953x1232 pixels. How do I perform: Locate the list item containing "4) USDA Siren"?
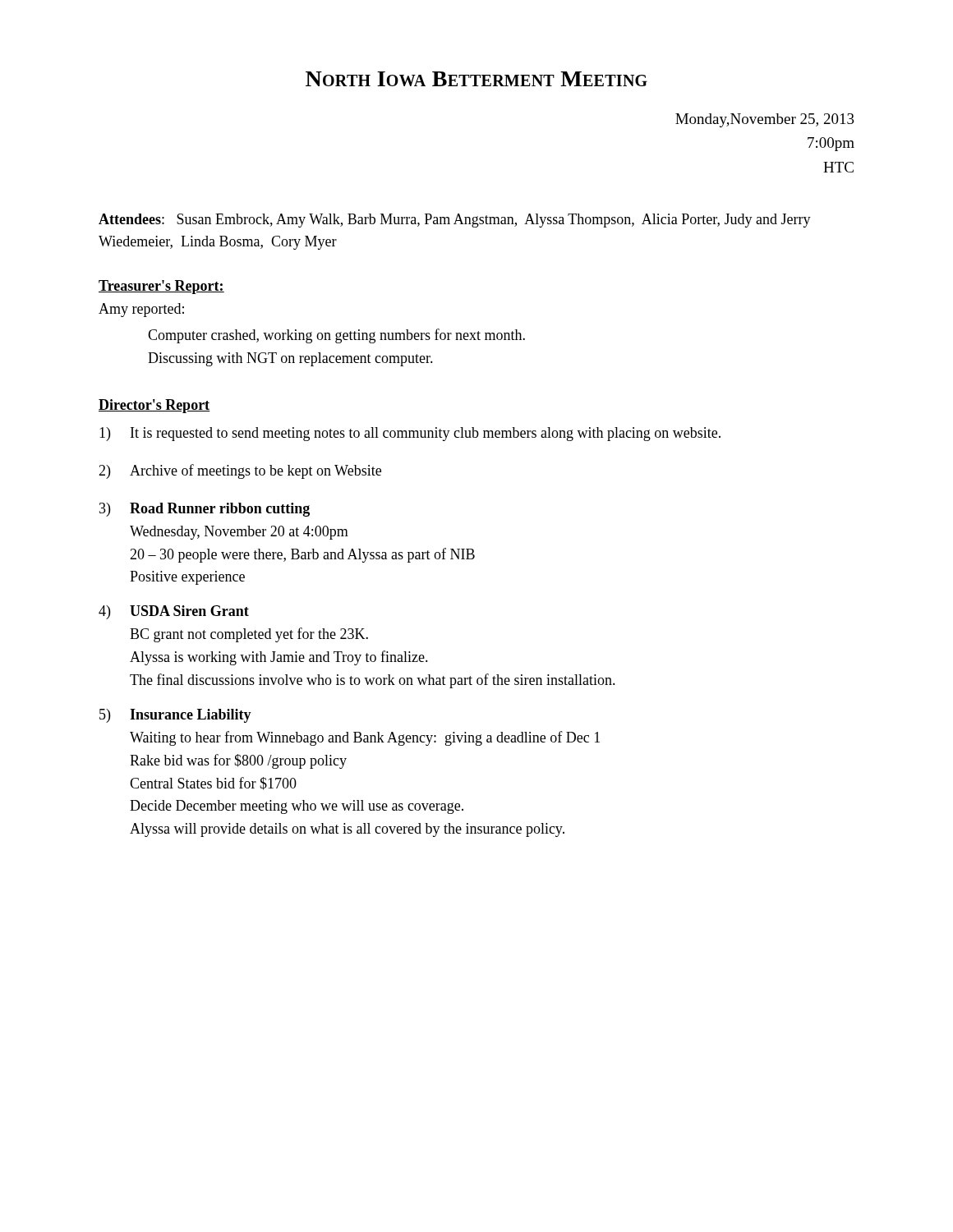coord(174,612)
